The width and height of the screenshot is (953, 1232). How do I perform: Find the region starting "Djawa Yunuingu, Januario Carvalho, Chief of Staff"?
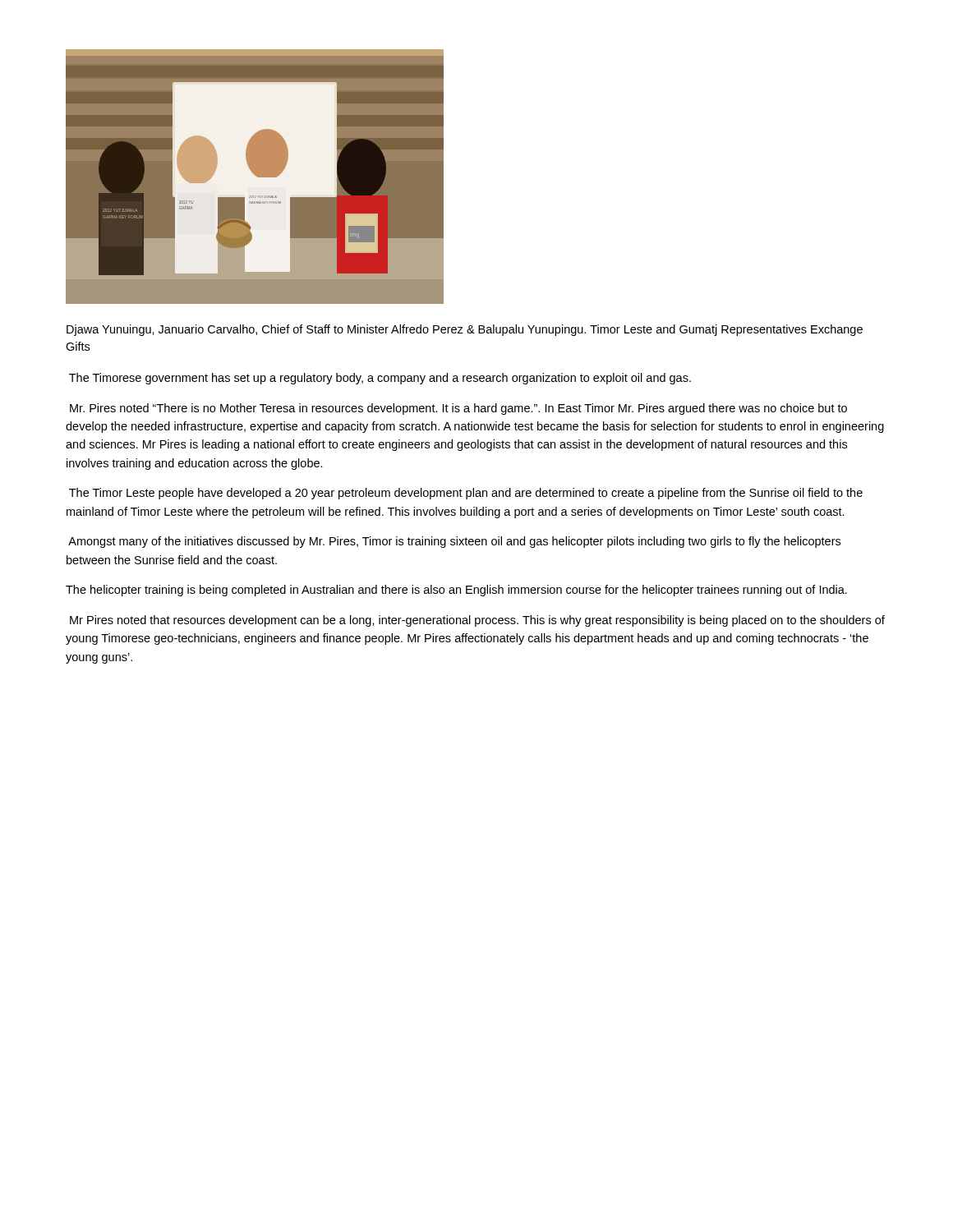point(464,338)
